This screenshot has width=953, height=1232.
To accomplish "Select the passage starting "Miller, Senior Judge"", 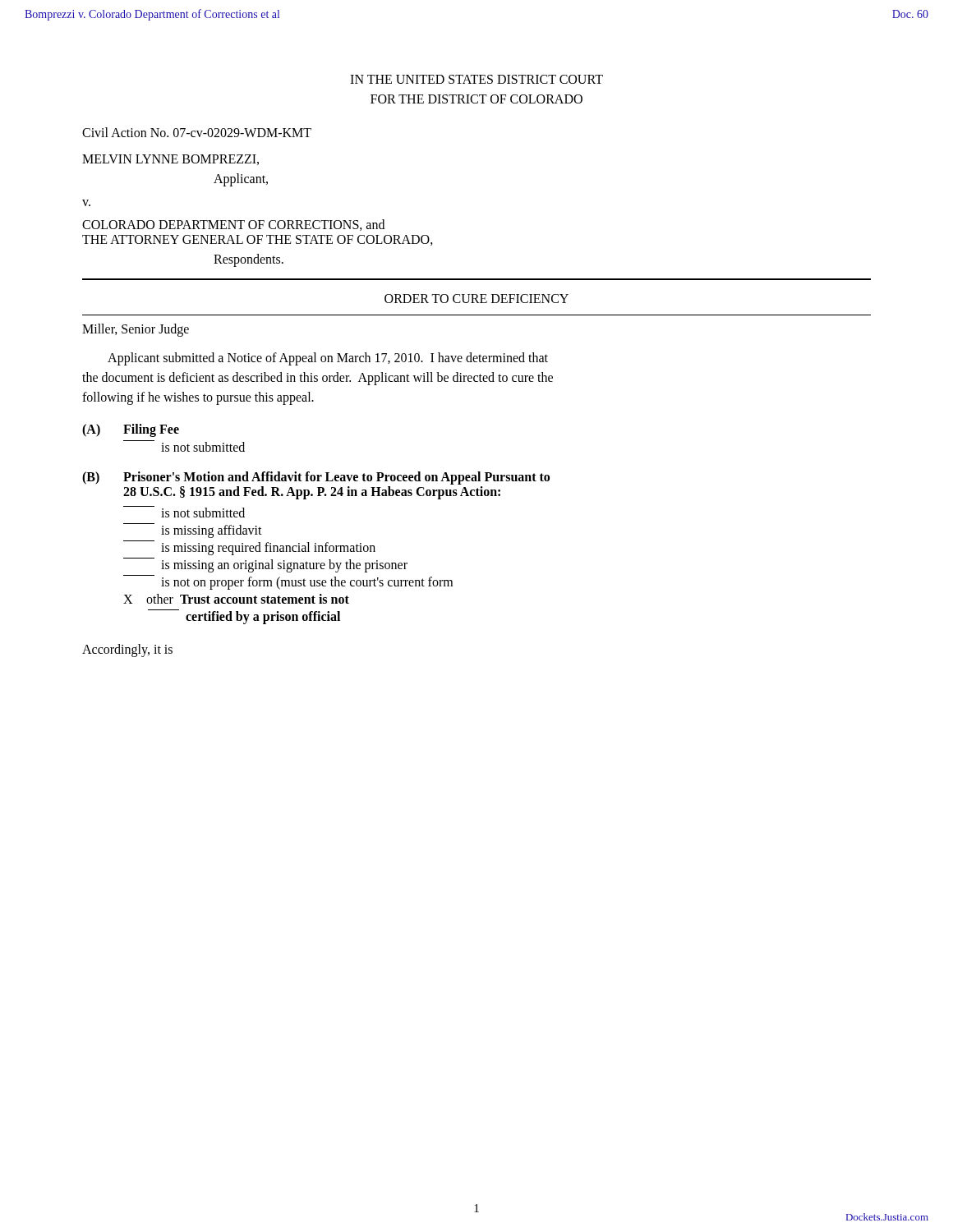I will (136, 329).
